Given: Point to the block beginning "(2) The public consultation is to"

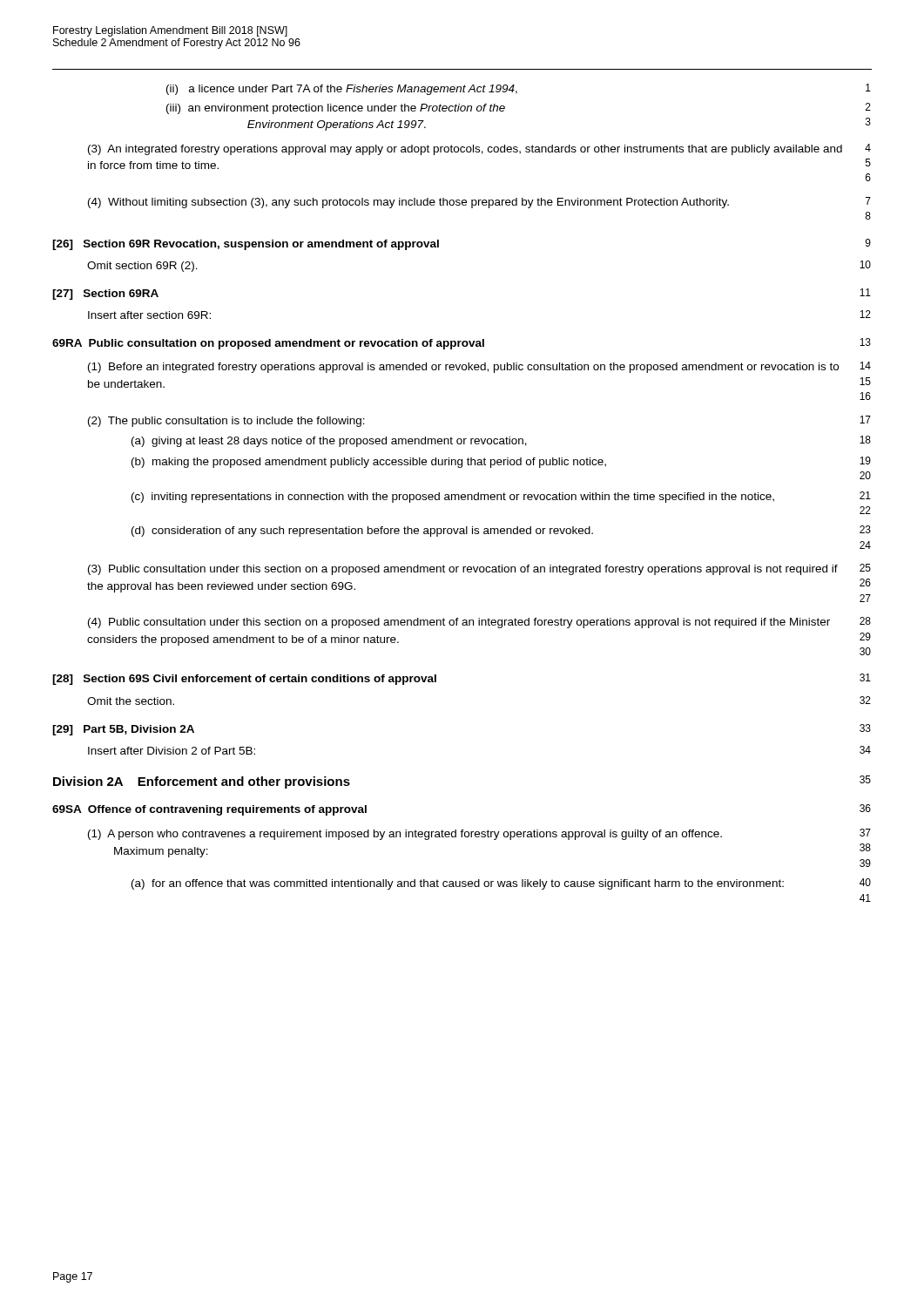Looking at the screenshot, I should pos(223,421).
